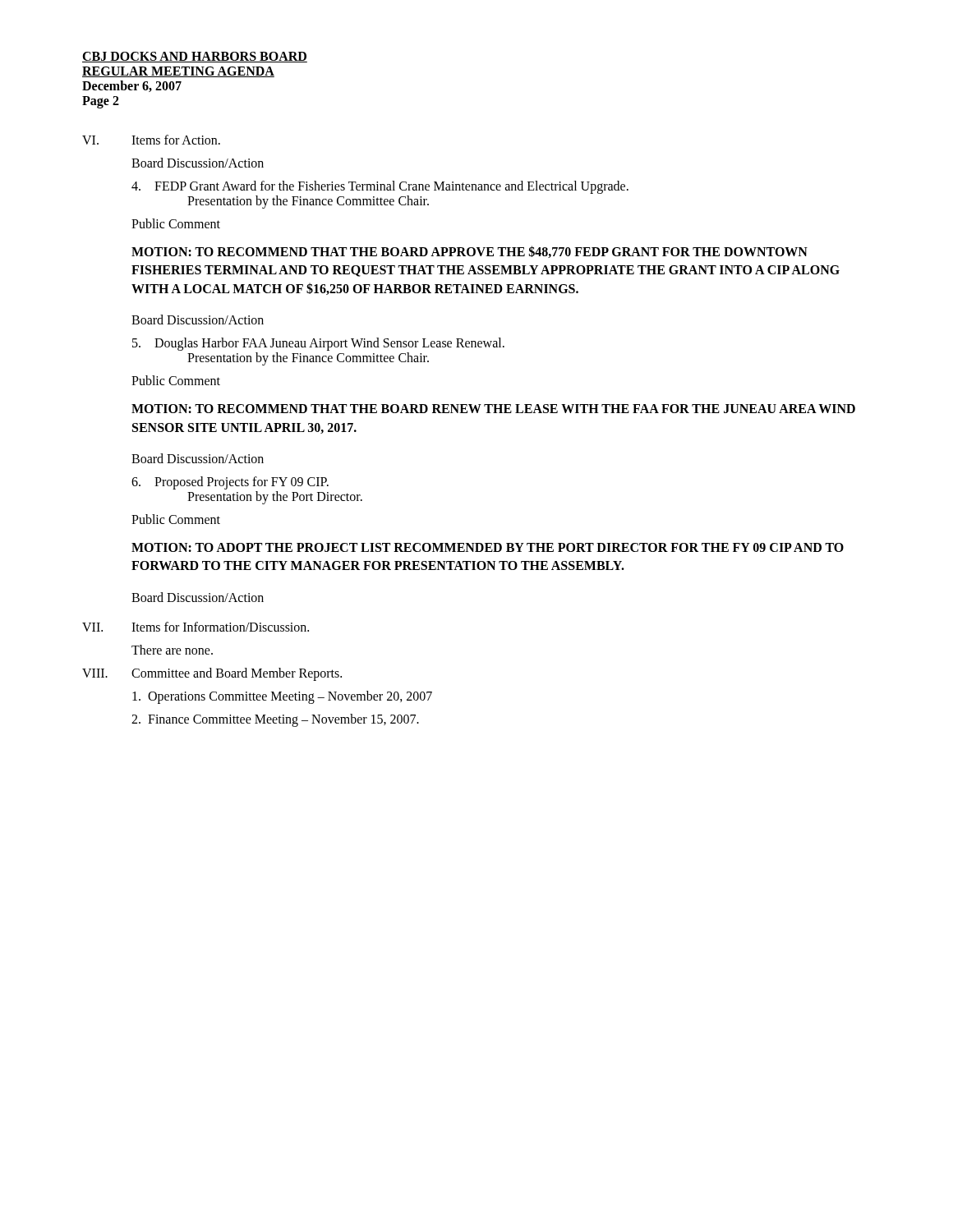Select the text starting "There are none."
Screen dimensions: 1232x953
pos(172,650)
